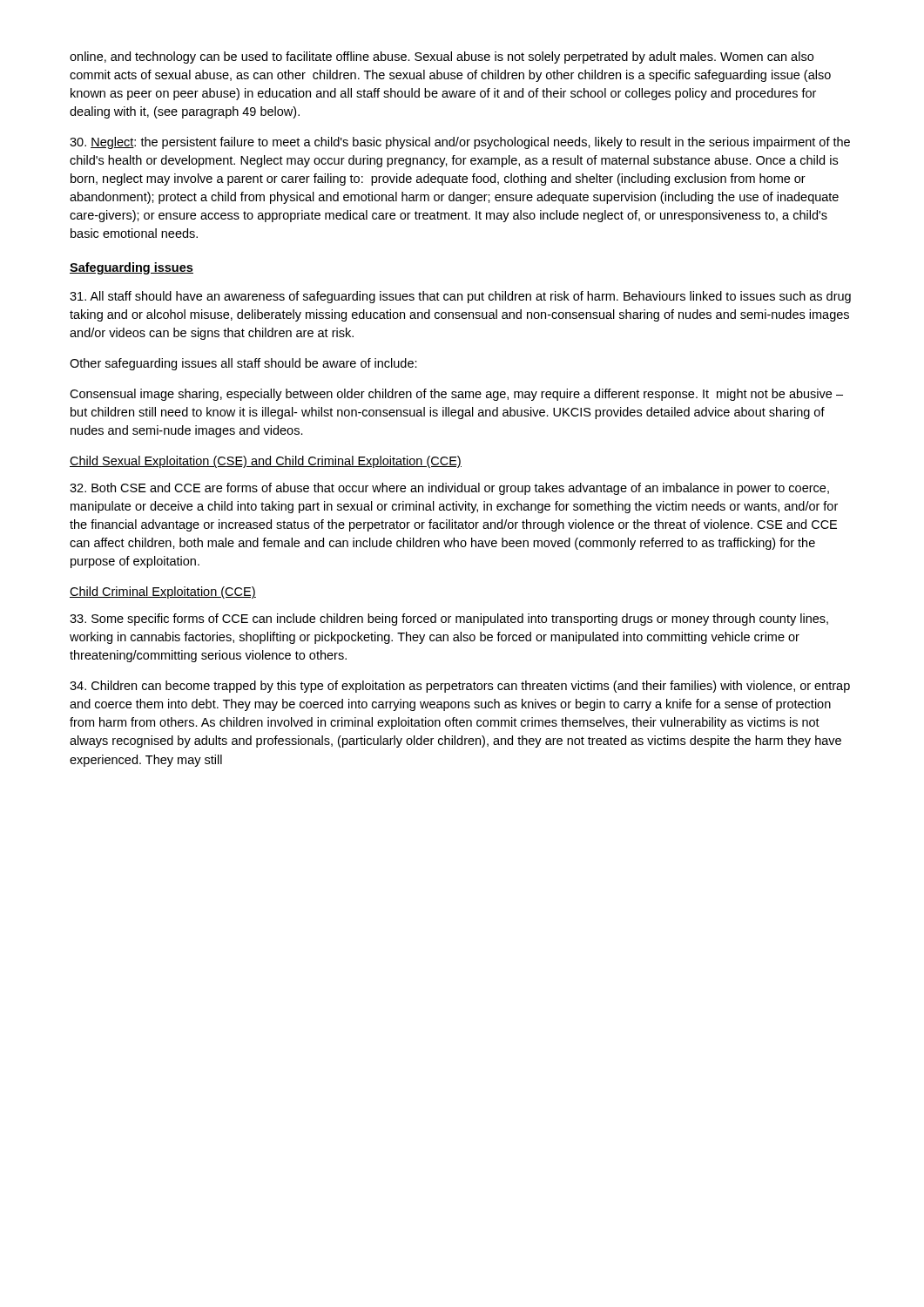Click the passage that begins "All staff should"
Image resolution: width=924 pixels, height=1307 pixels.
point(461,315)
